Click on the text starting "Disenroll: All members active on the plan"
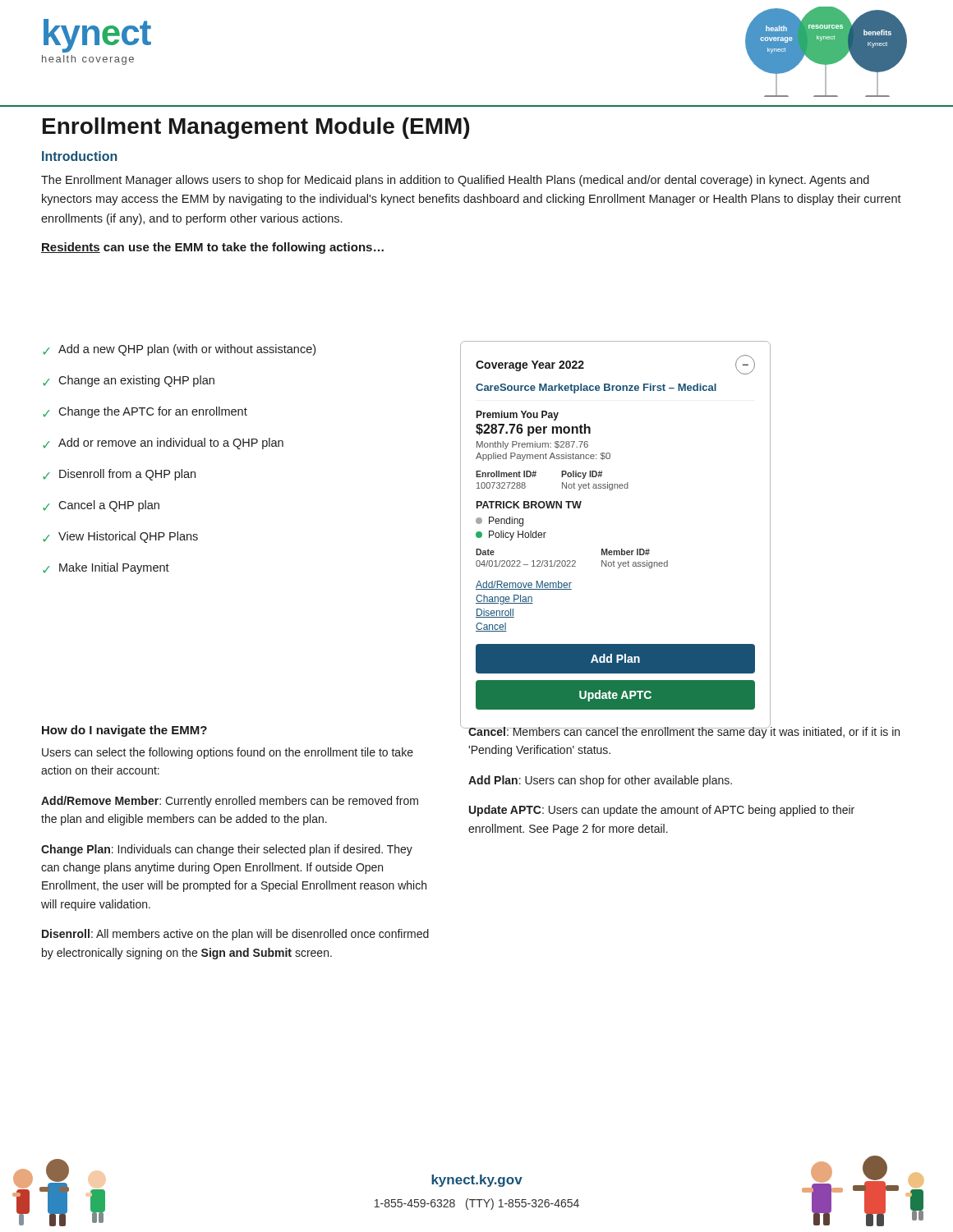The width and height of the screenshot is (953, 1232). 235,943
